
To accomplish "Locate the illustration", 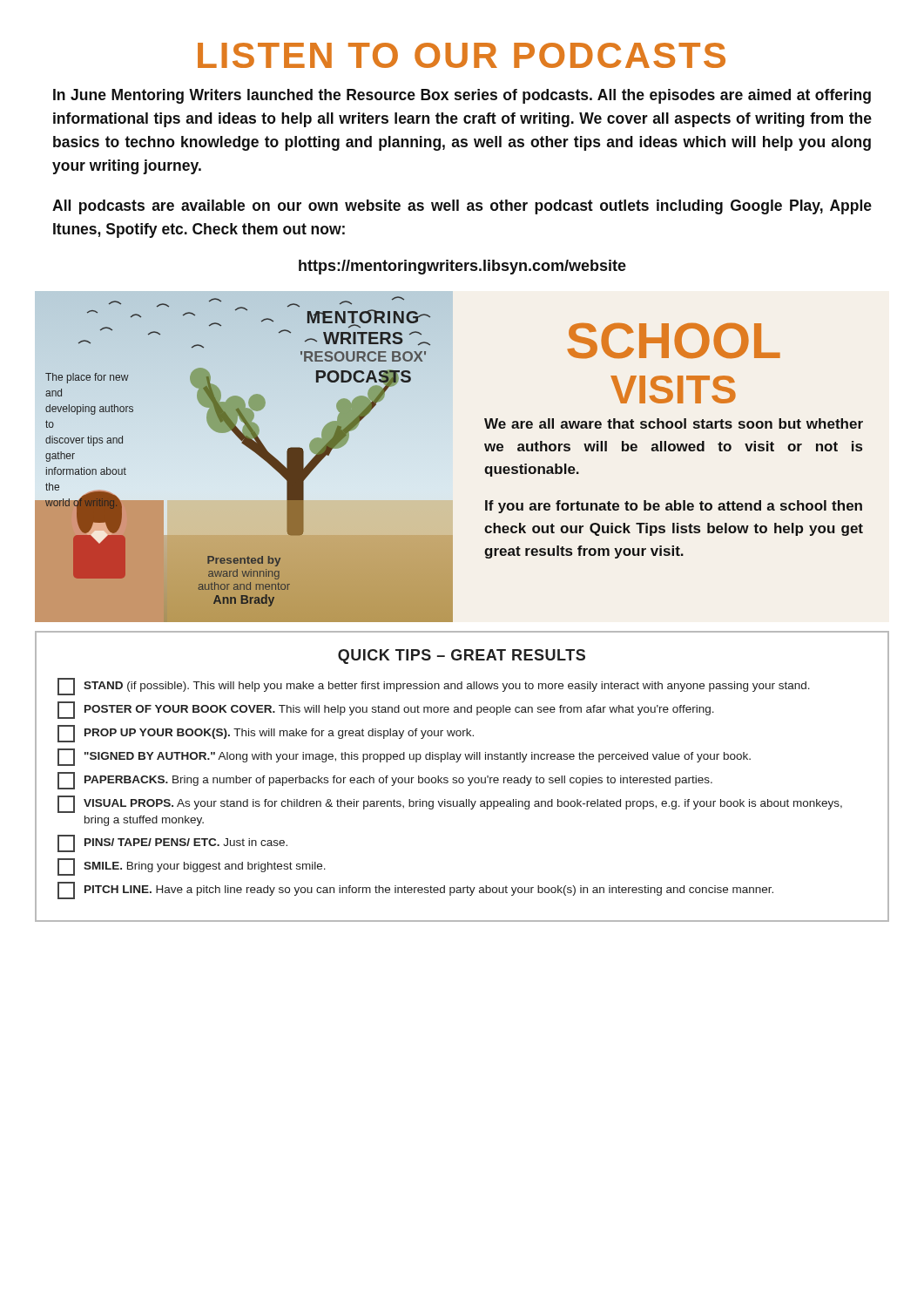I will click(244, 456).
